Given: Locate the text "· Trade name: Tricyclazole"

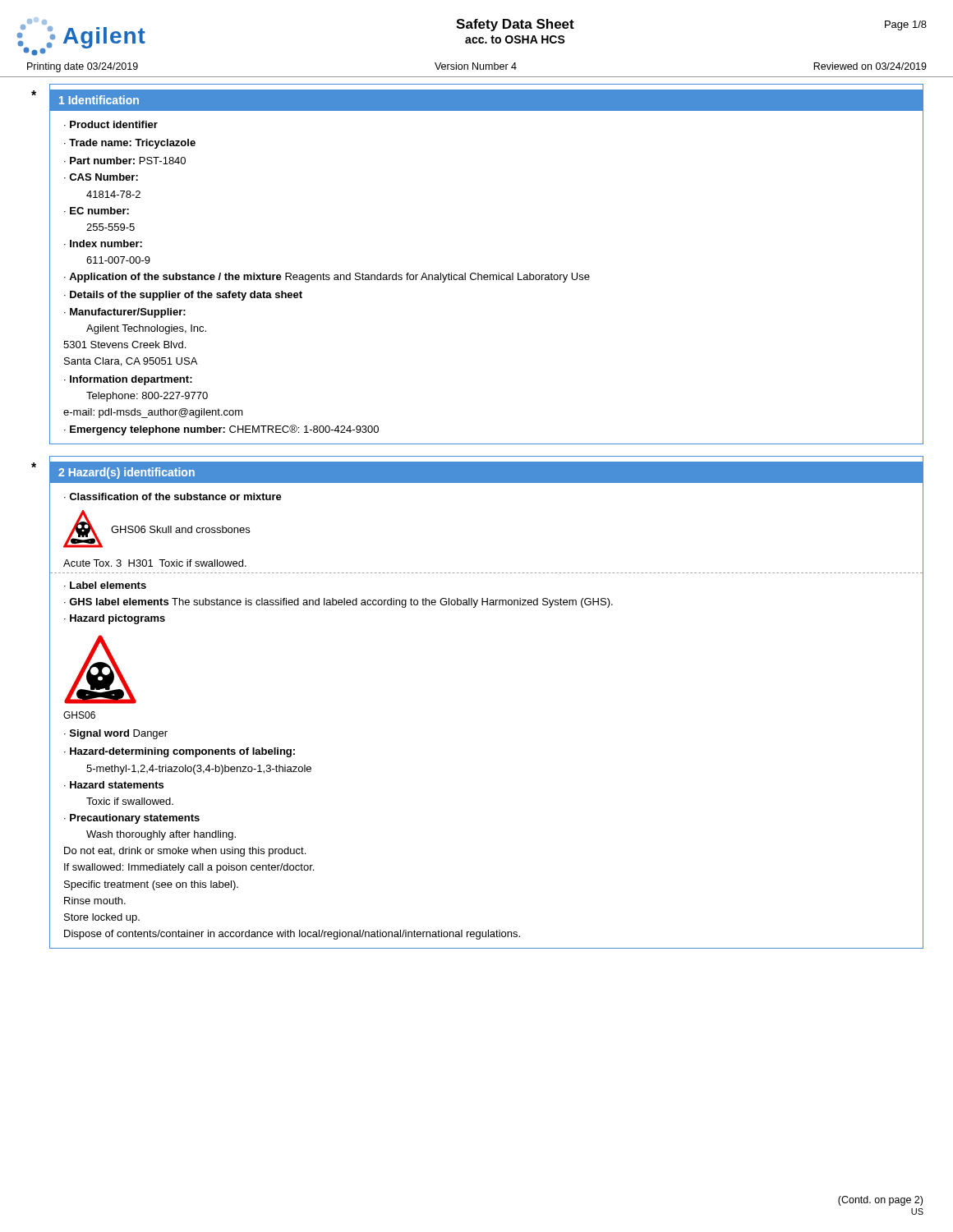Looking at the screenshot, I should [x=129, y=143].
